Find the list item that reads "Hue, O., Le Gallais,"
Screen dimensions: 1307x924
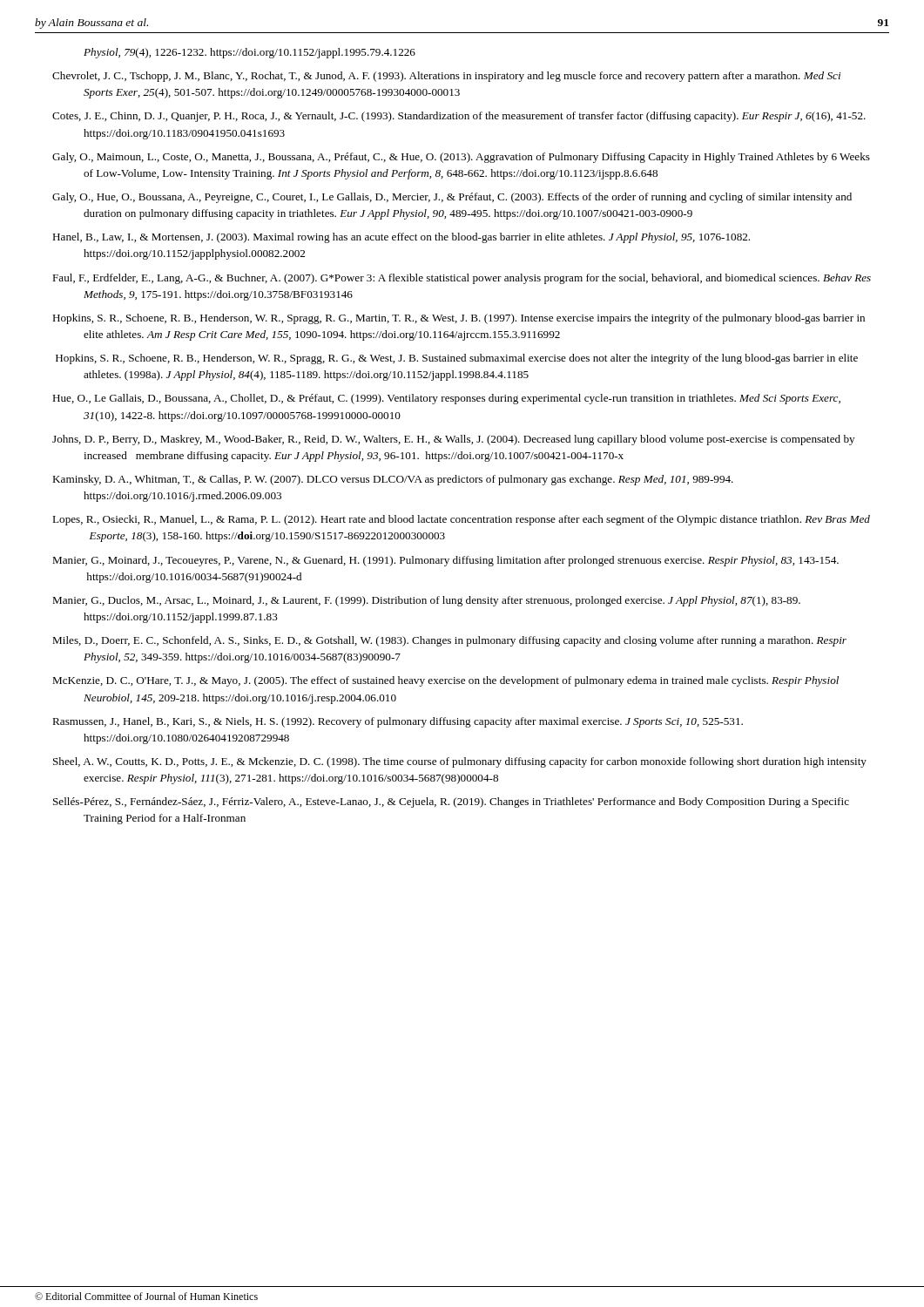[447, 406]
